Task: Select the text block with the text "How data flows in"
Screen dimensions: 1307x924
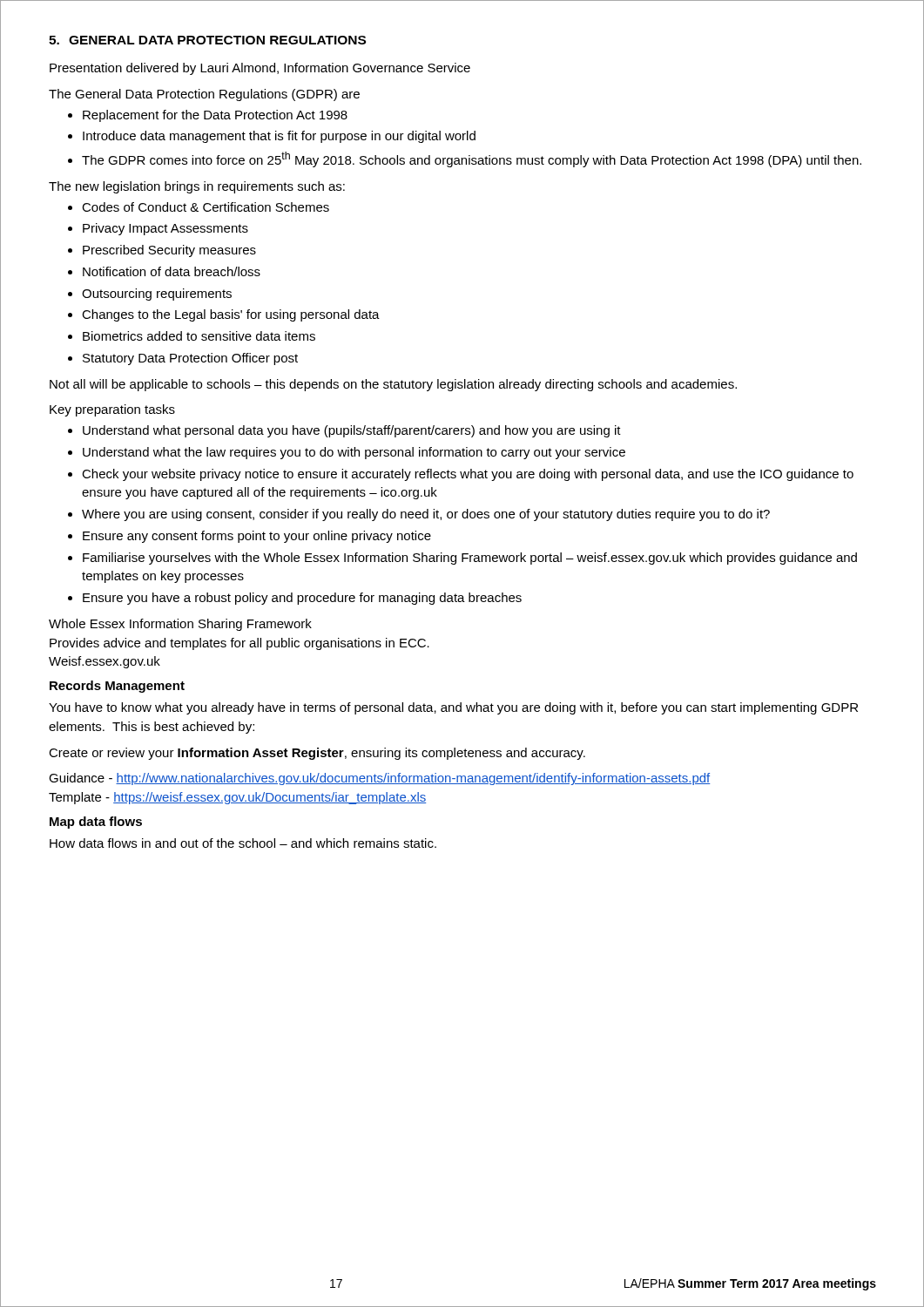Action: 243,843
